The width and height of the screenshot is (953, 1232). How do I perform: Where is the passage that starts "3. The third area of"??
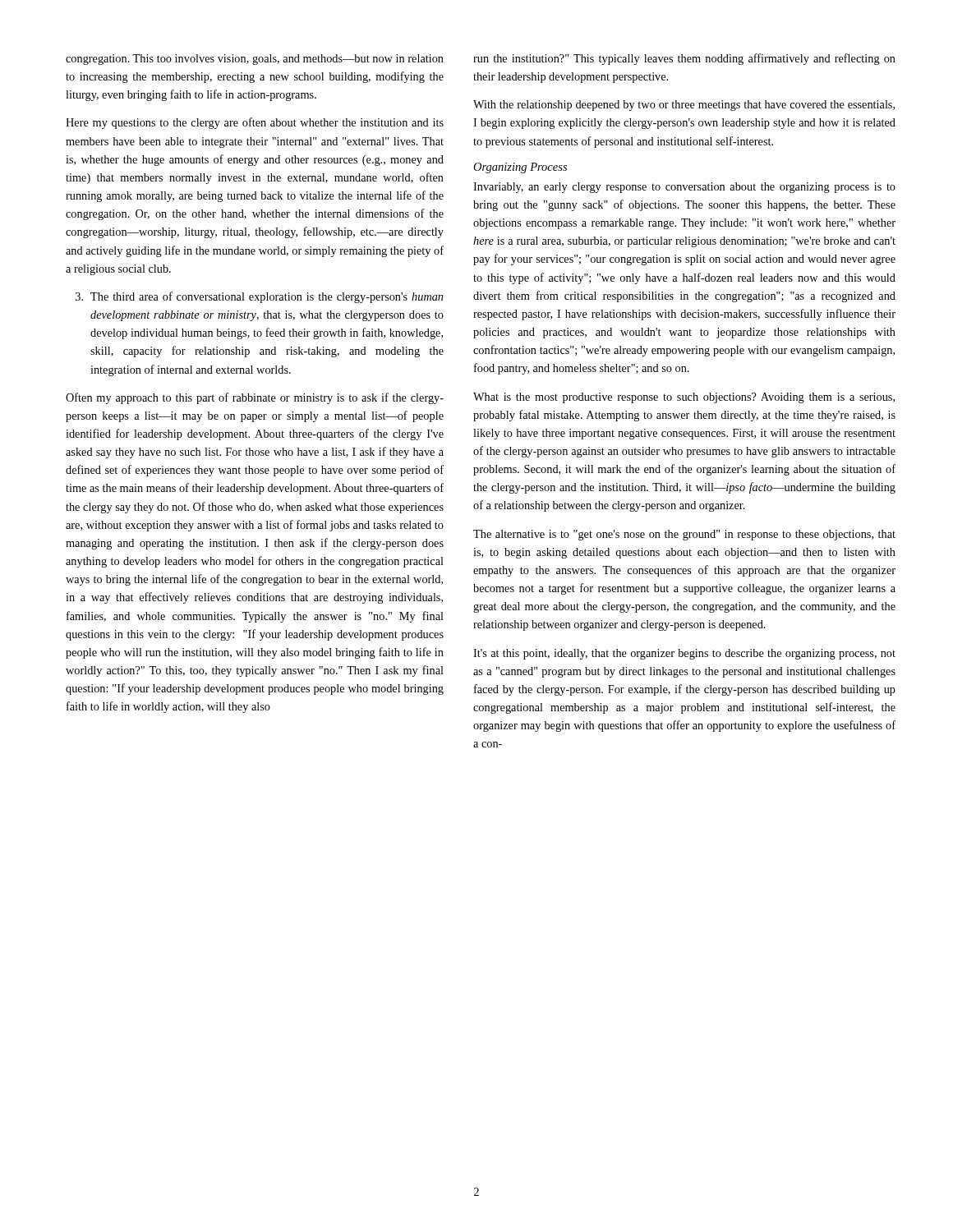tap(255, 333)
